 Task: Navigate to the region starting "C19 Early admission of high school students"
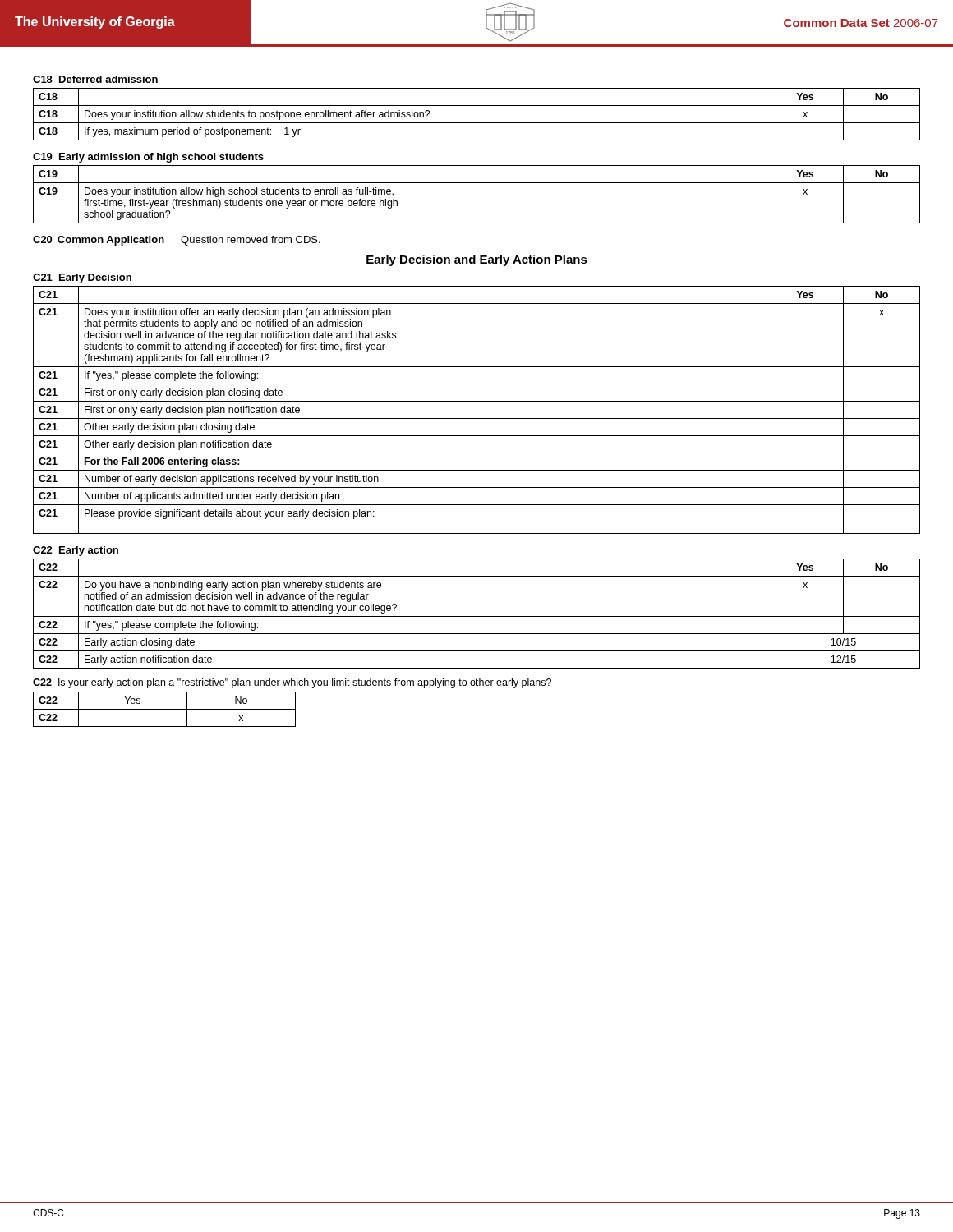click(148, 156)
